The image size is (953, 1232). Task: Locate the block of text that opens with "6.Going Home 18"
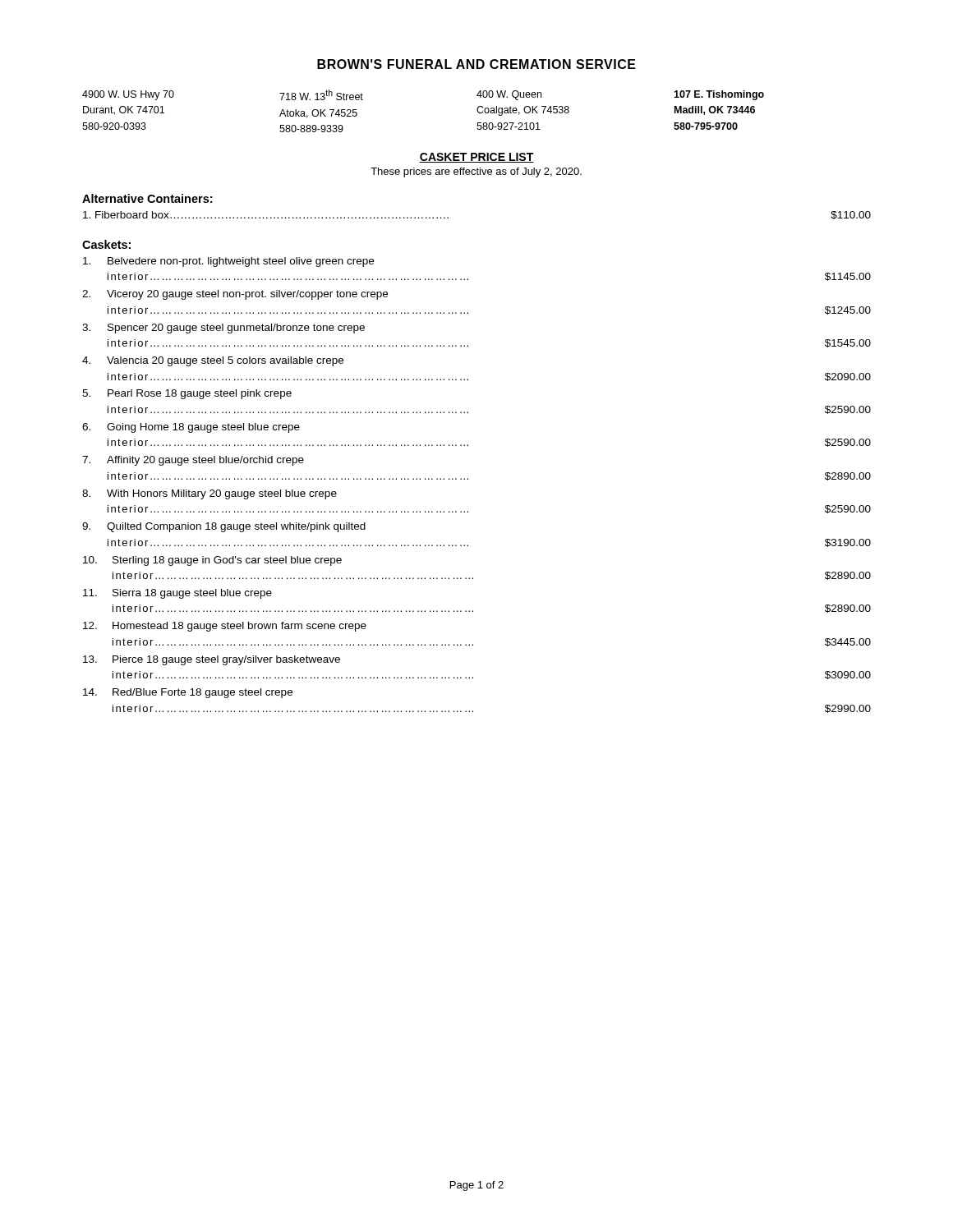[191, 428]
